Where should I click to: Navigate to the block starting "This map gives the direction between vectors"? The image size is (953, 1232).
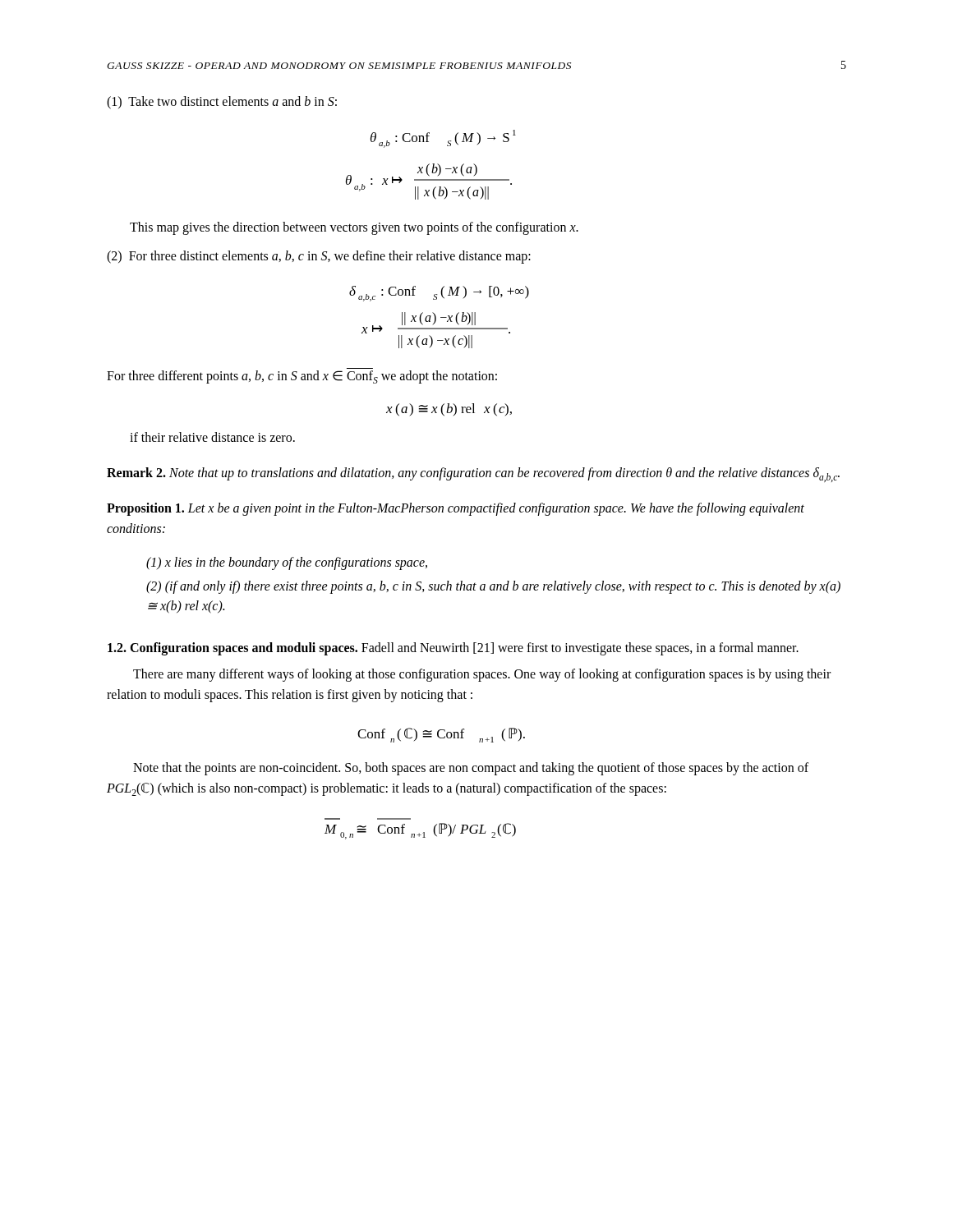click(x=354, y=227)
